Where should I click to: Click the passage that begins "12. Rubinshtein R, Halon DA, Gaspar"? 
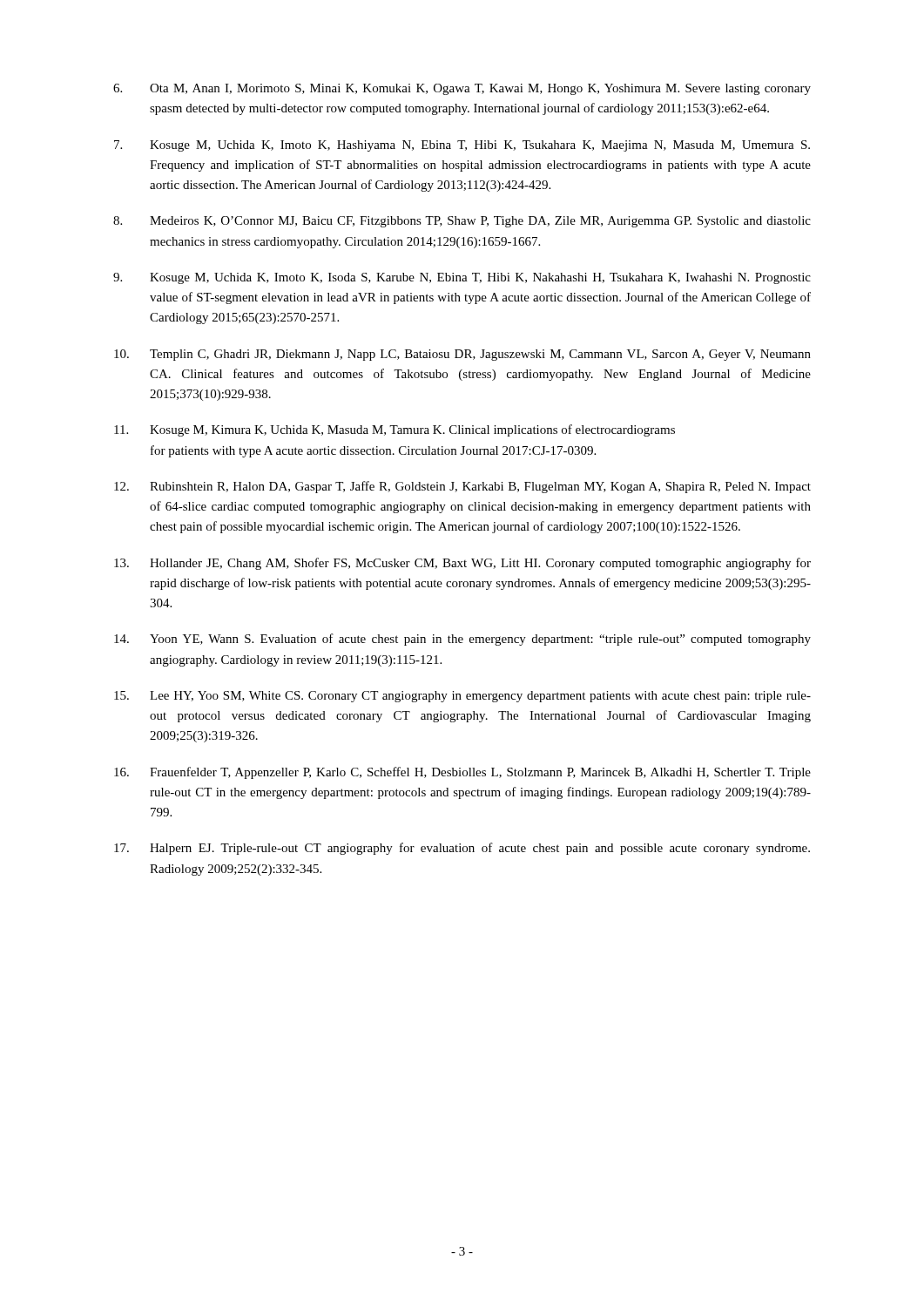click(x=462, y=507)
